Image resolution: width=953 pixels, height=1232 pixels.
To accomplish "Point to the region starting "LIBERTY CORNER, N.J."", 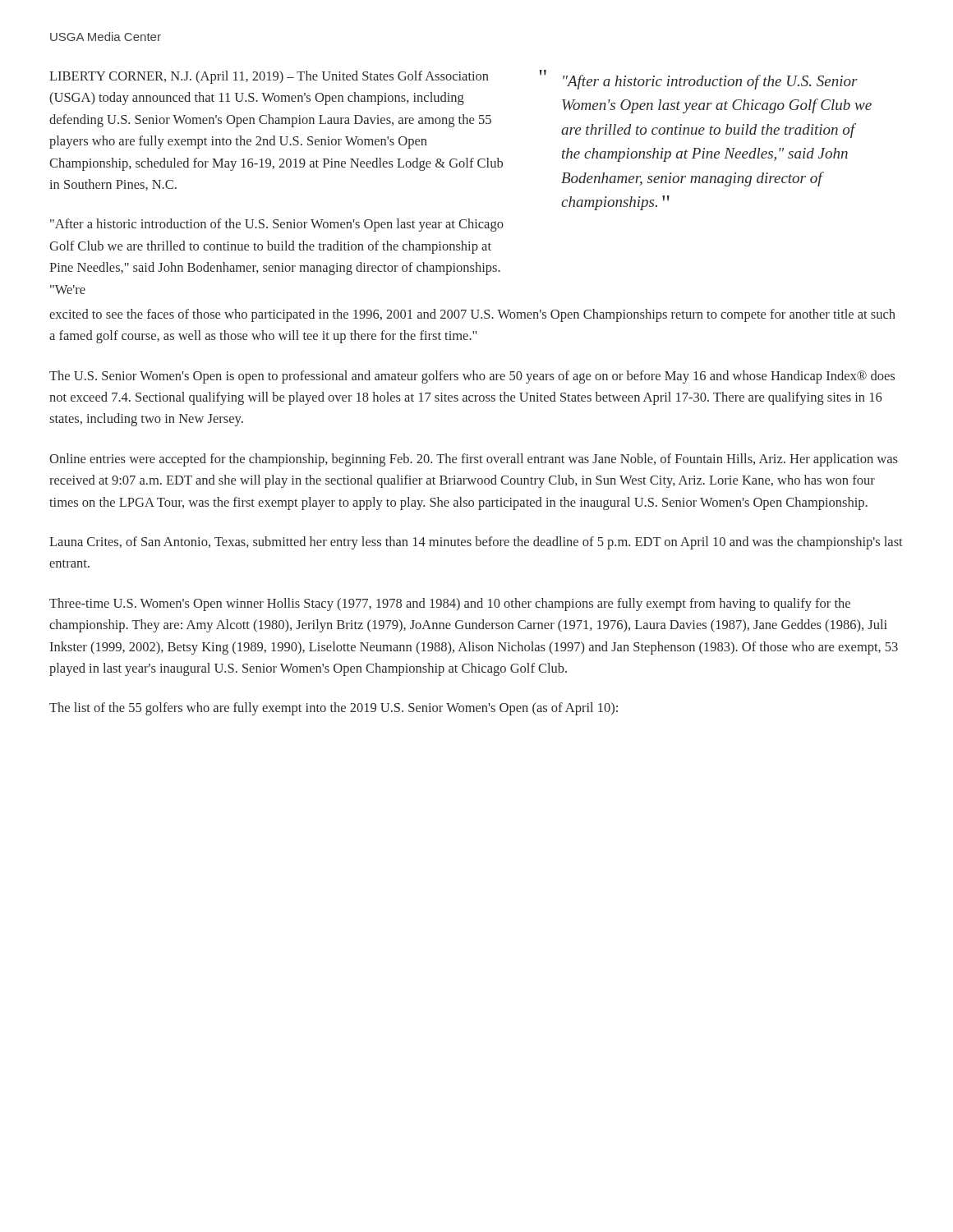I will tap(276, 130).
